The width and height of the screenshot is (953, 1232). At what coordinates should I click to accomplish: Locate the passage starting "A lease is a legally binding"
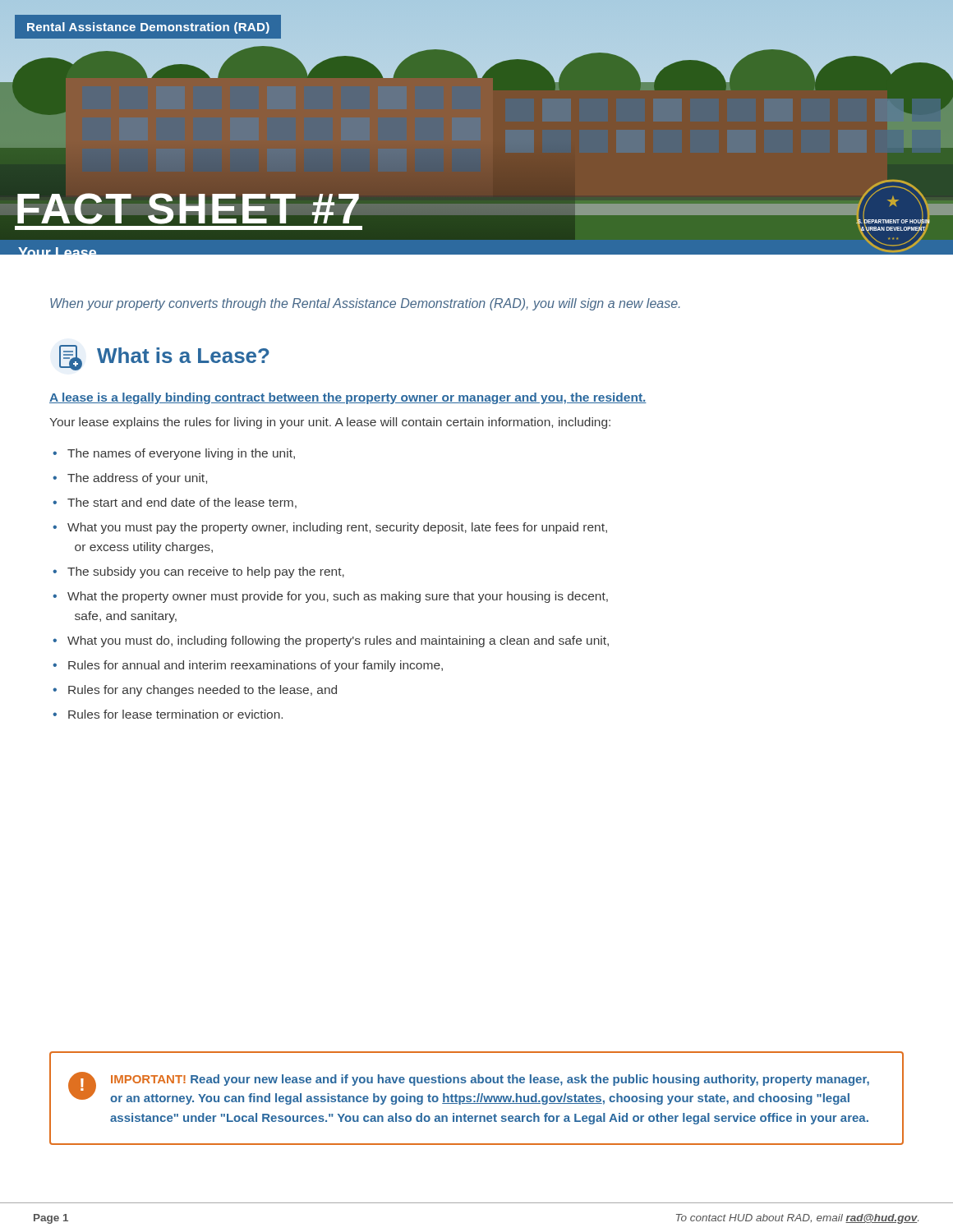(348, 397)
